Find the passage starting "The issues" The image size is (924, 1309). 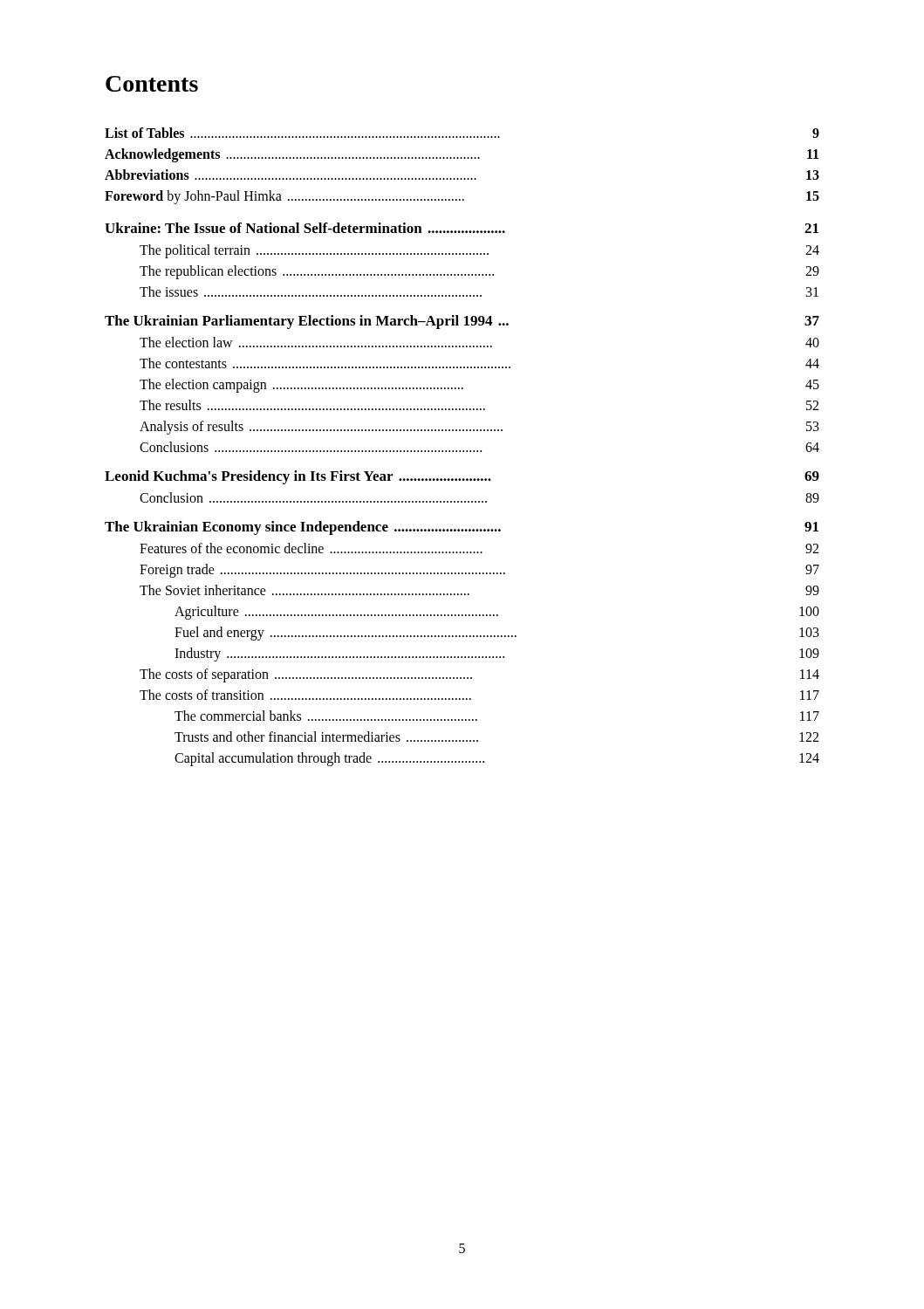[479, 292]
